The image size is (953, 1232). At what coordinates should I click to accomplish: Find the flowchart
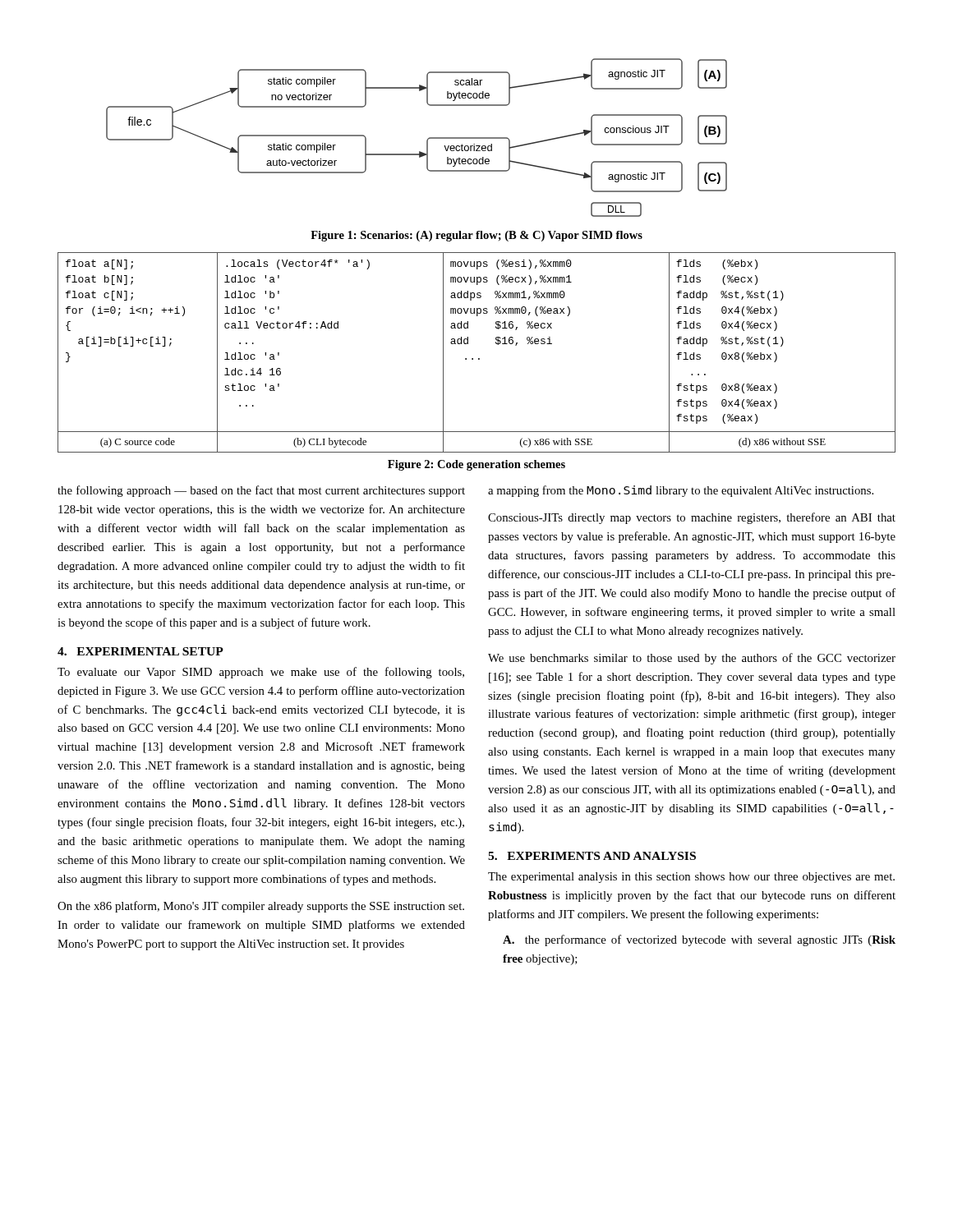coord(476,127)
